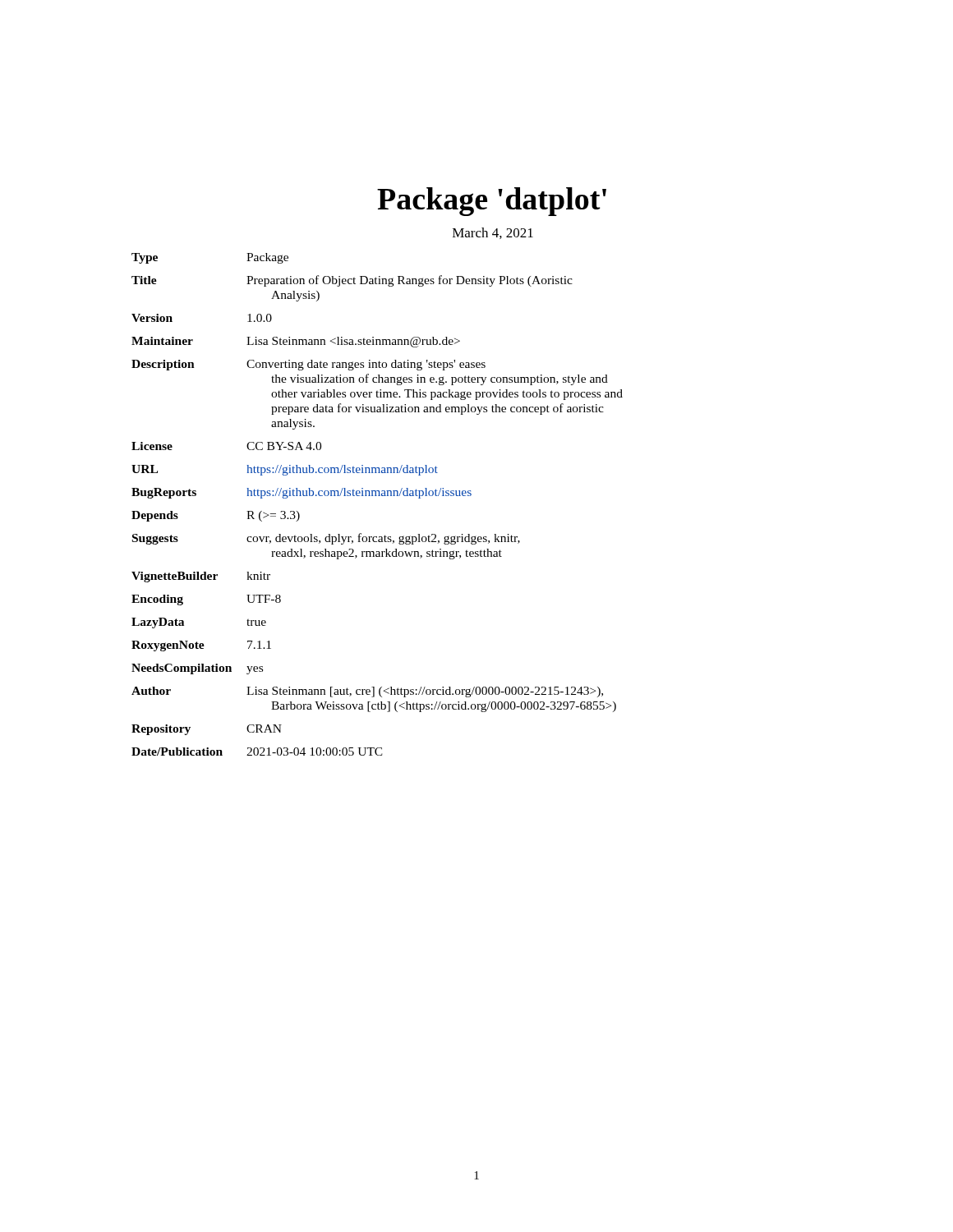The width and height of the screenshot is (953, 1232).
Task: Click the passage that begins "License CC BY-SA"
Action: [x=152, y=446]
